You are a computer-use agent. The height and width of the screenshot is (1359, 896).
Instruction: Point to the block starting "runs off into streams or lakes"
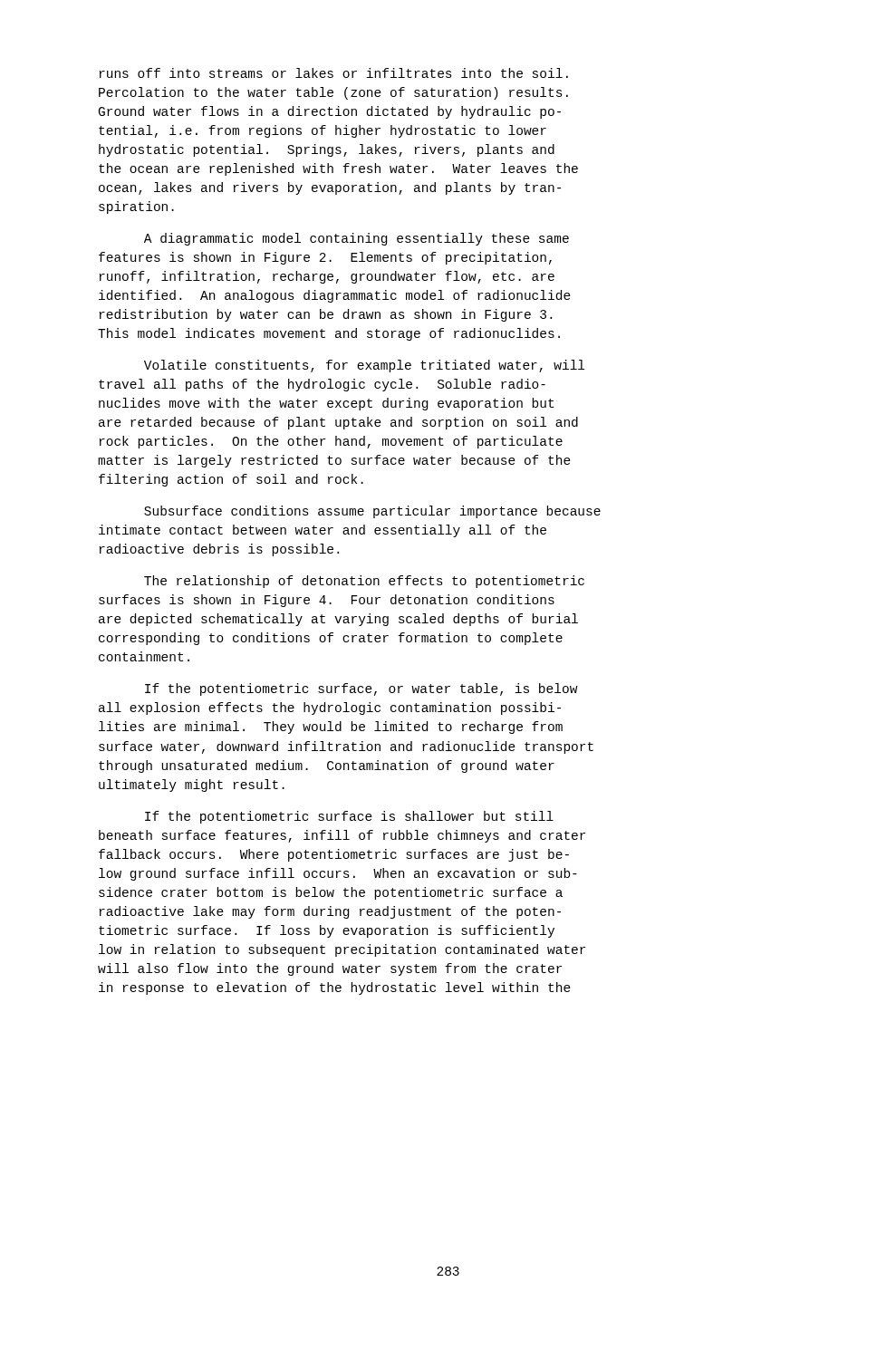point(338,141)
